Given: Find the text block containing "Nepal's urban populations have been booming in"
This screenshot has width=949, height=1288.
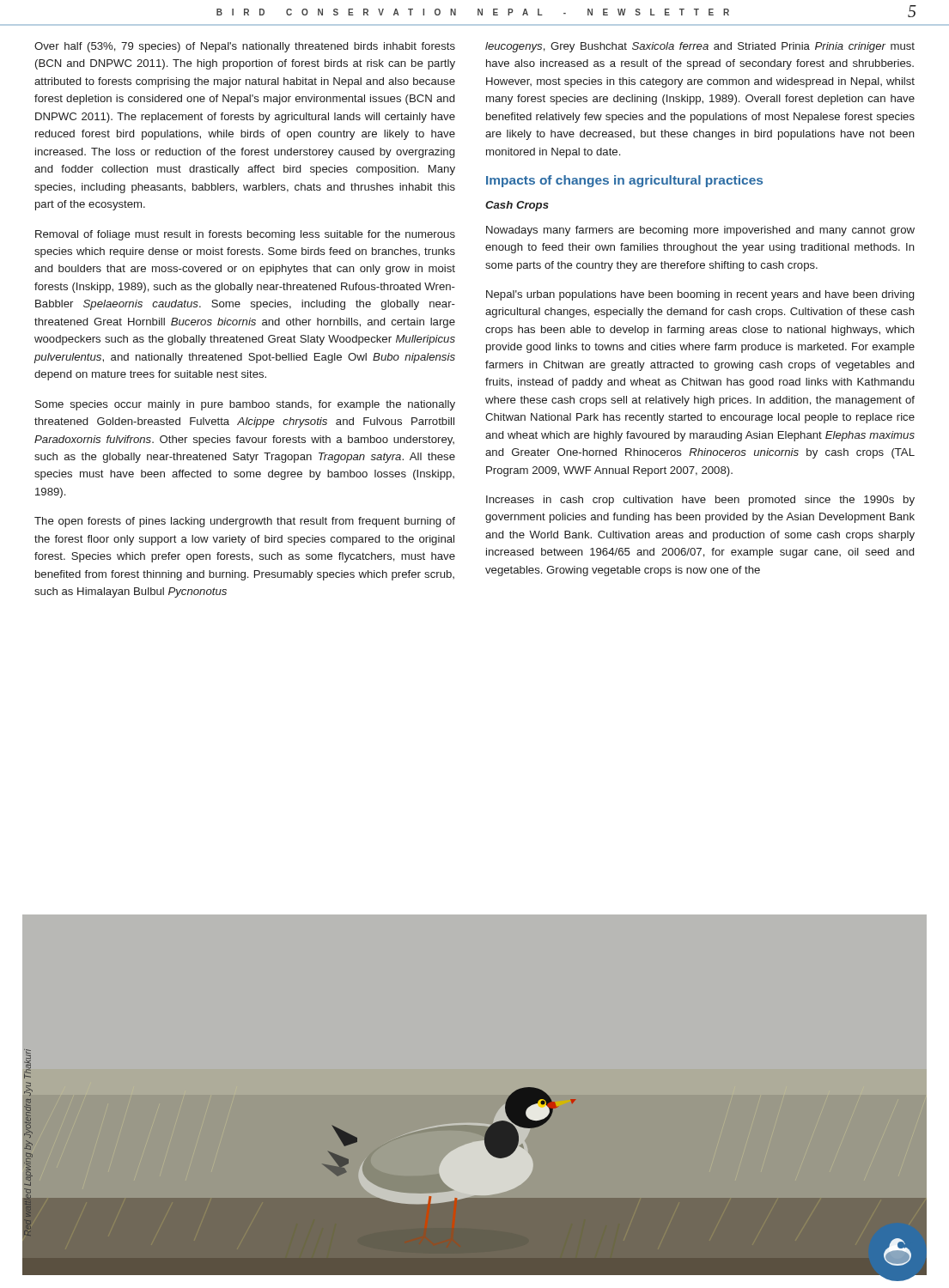Looking at the screenshot, I should 700,382.
